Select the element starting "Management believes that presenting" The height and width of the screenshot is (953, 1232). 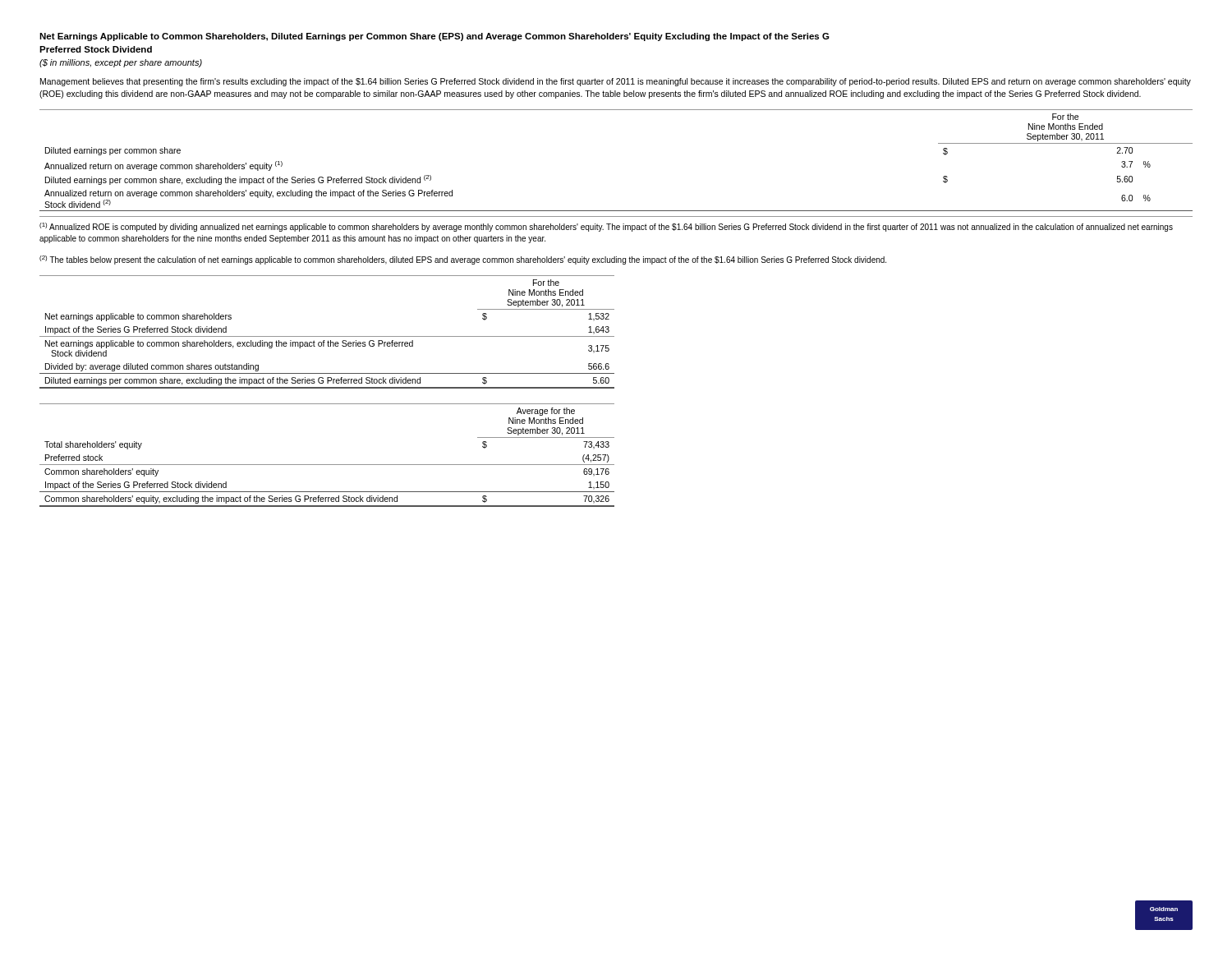(615, 88)
